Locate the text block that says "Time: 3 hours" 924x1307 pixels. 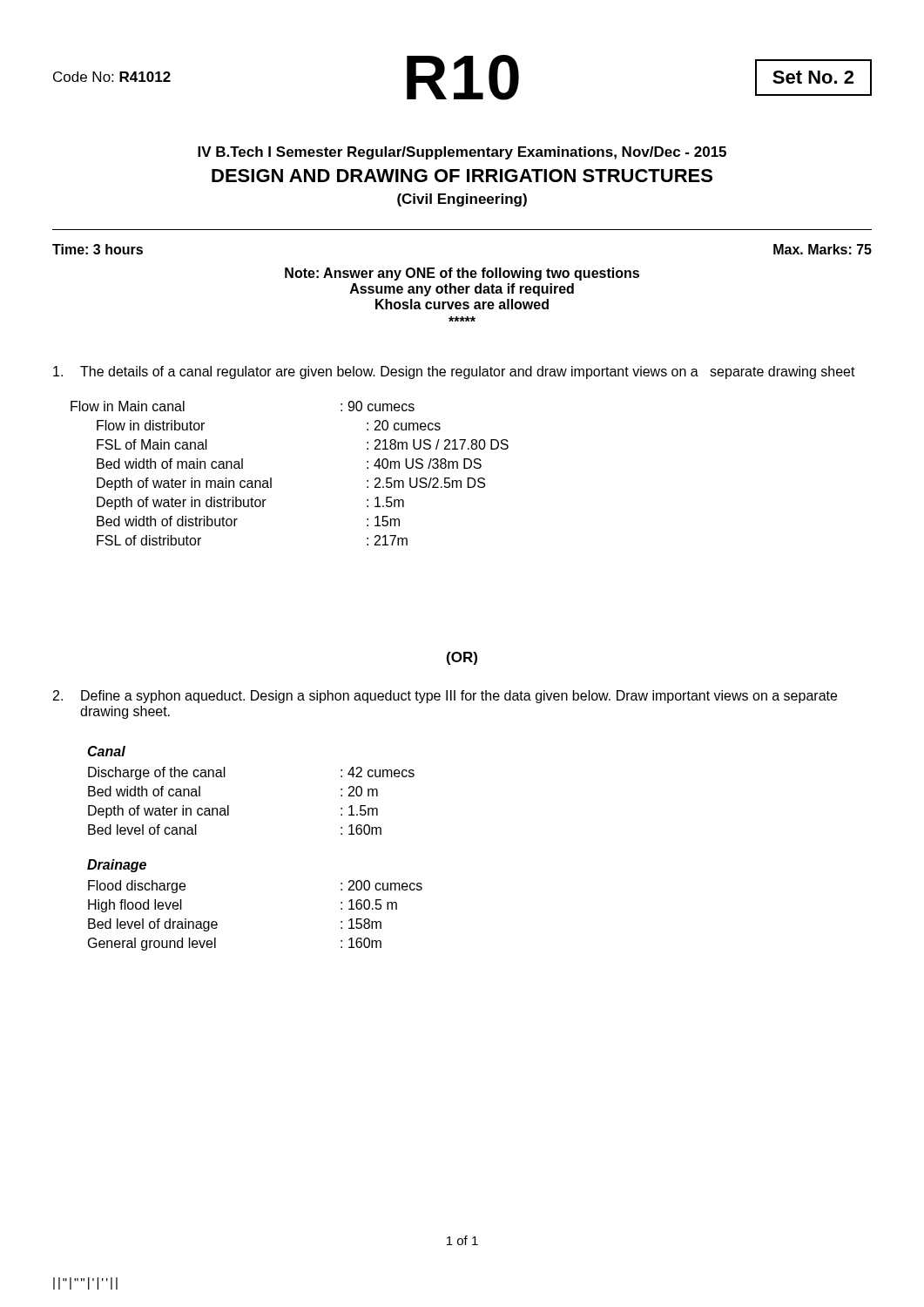96,249
